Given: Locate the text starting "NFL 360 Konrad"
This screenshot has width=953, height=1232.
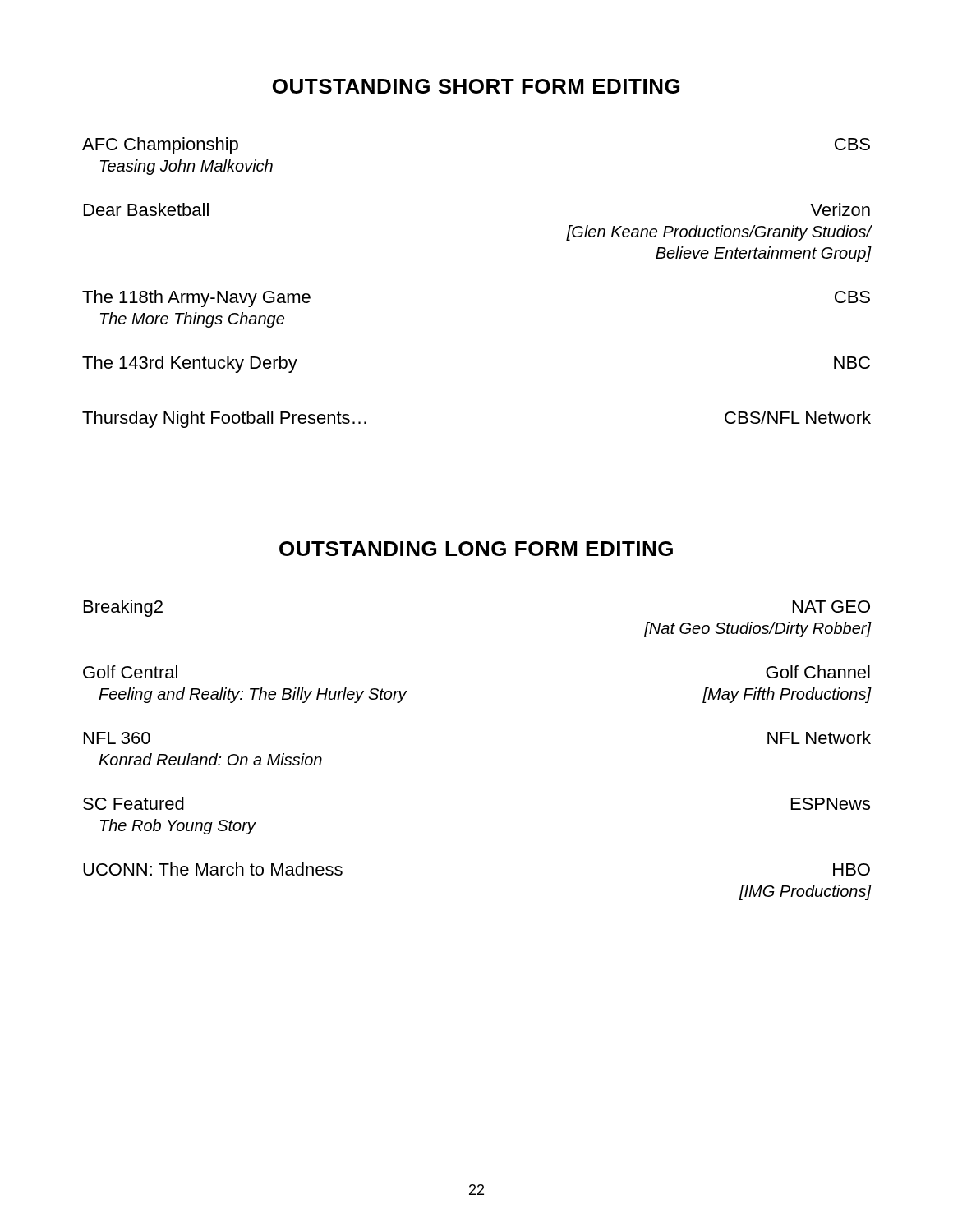Looking at the screenshot, I should pos(109,737).
